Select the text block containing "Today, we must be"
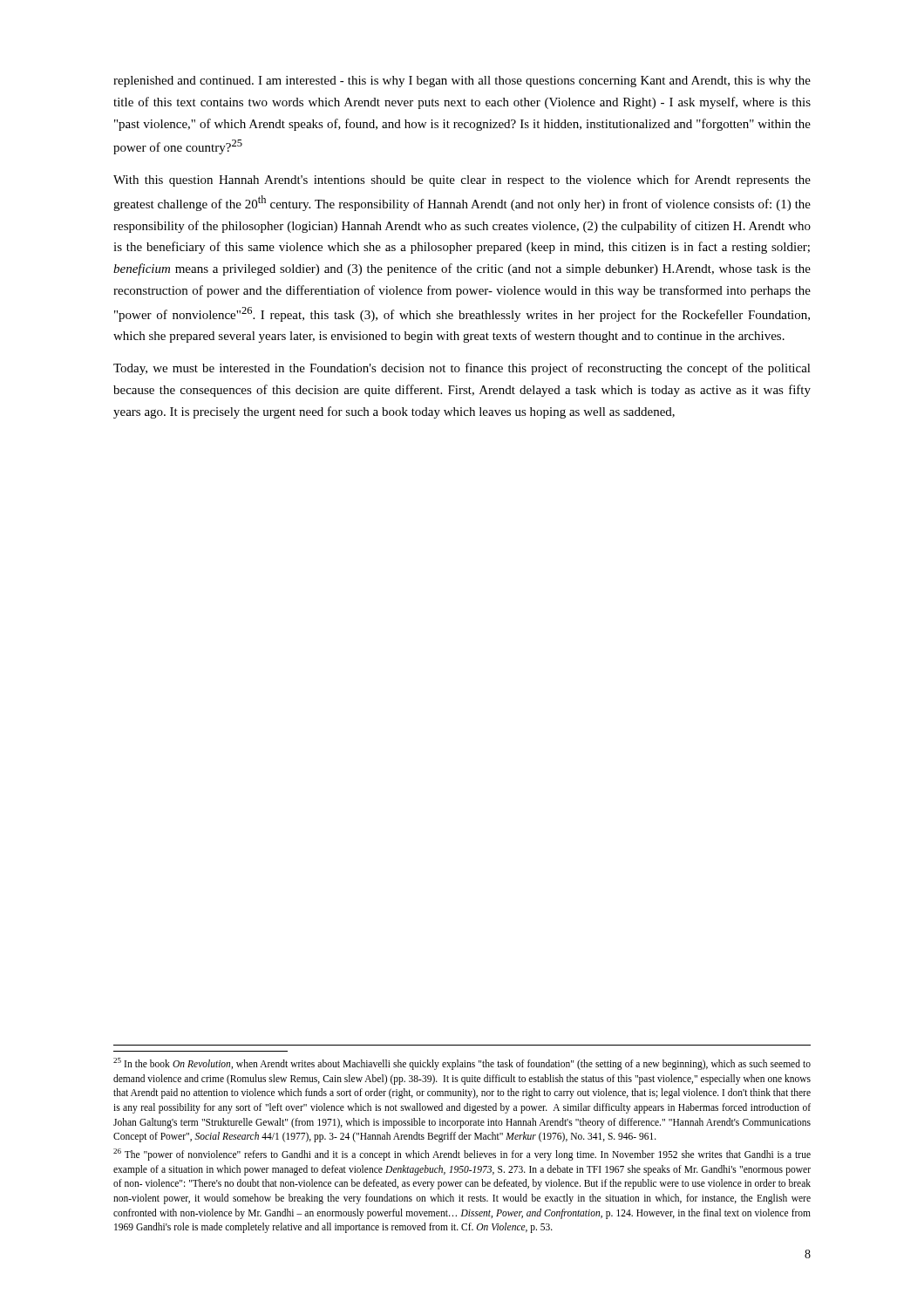 (462, 390)
